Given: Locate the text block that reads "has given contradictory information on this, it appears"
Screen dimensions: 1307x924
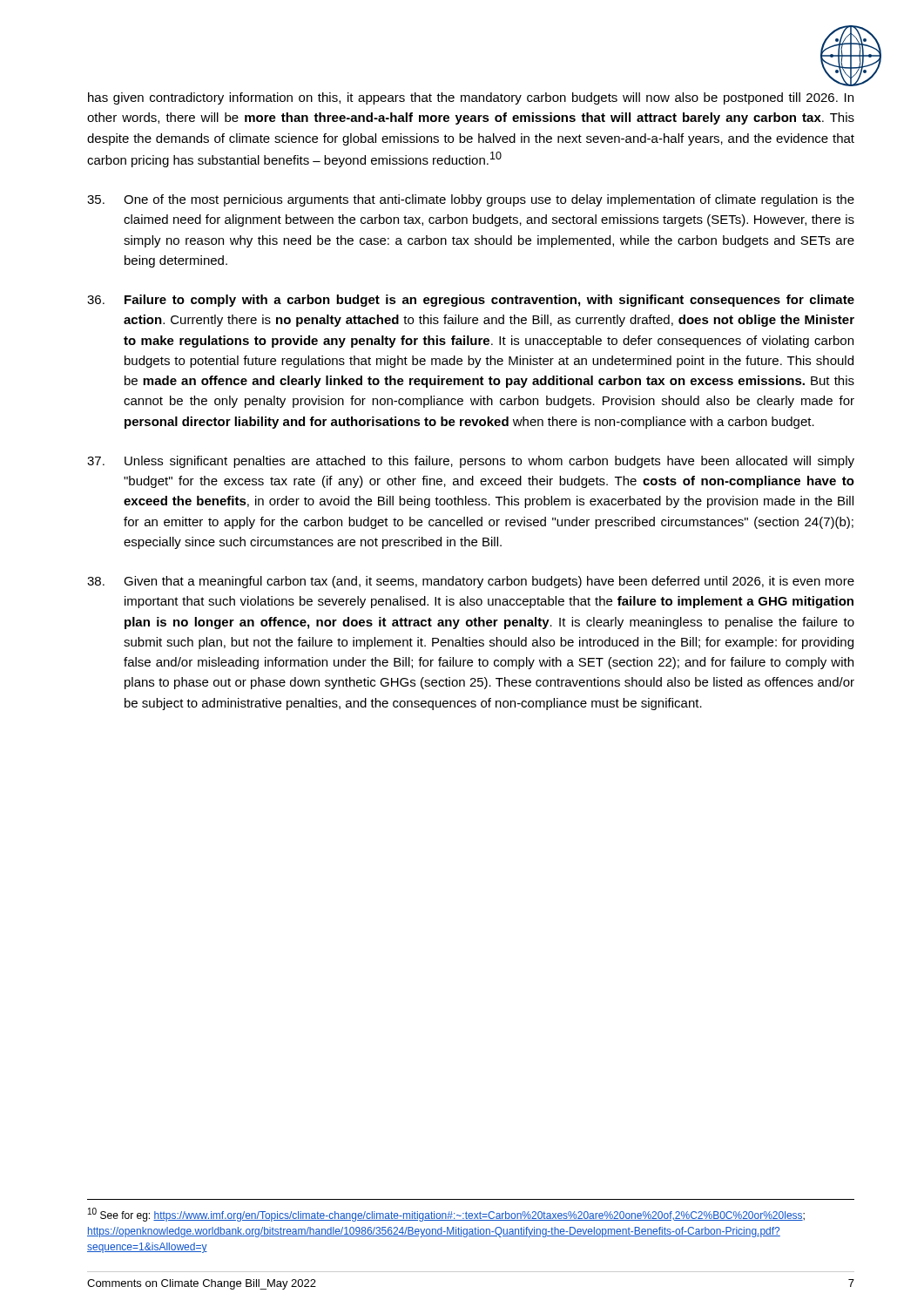Looking at the screenshot, I should point(471,128).
